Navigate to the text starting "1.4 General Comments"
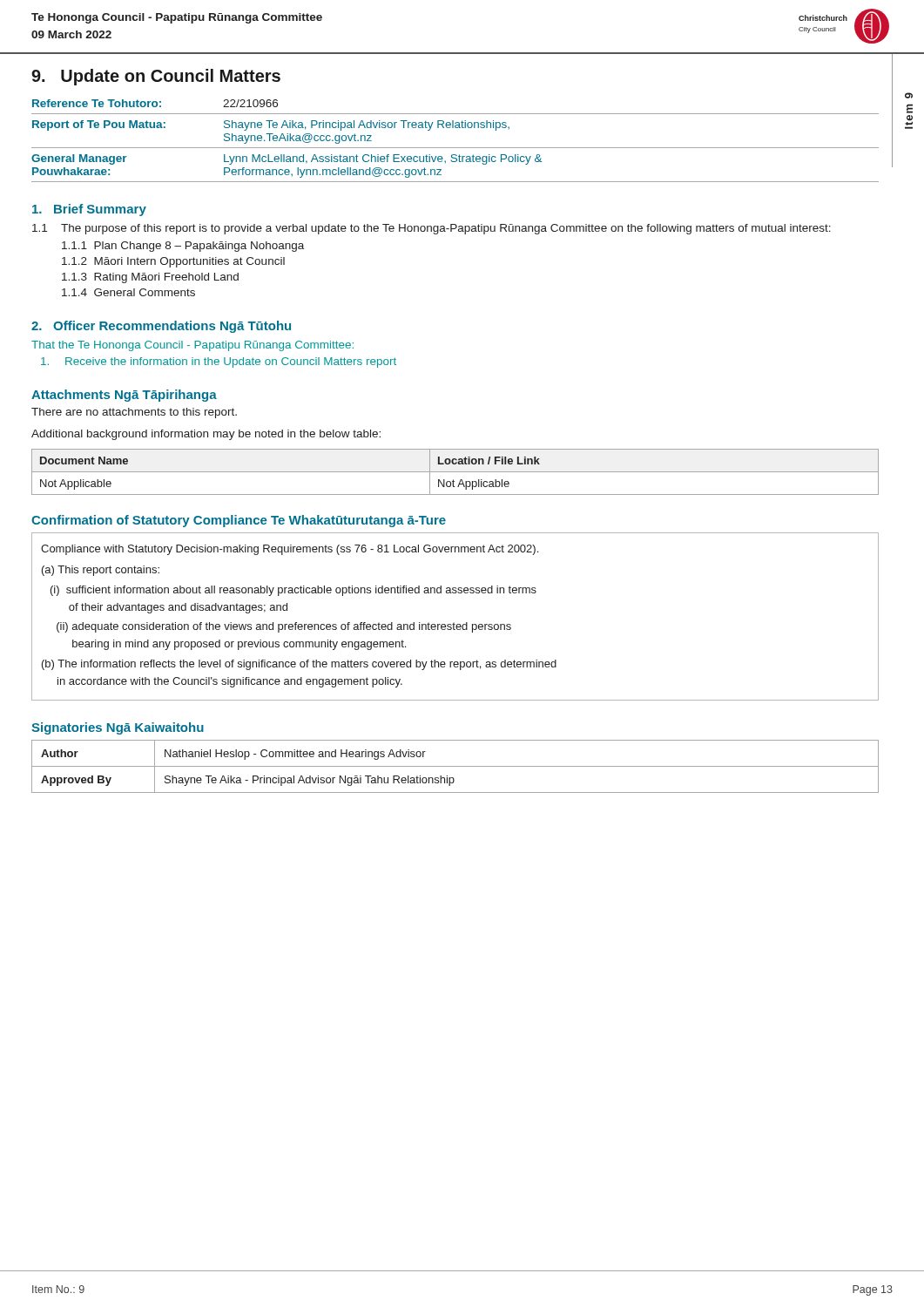 128,292
